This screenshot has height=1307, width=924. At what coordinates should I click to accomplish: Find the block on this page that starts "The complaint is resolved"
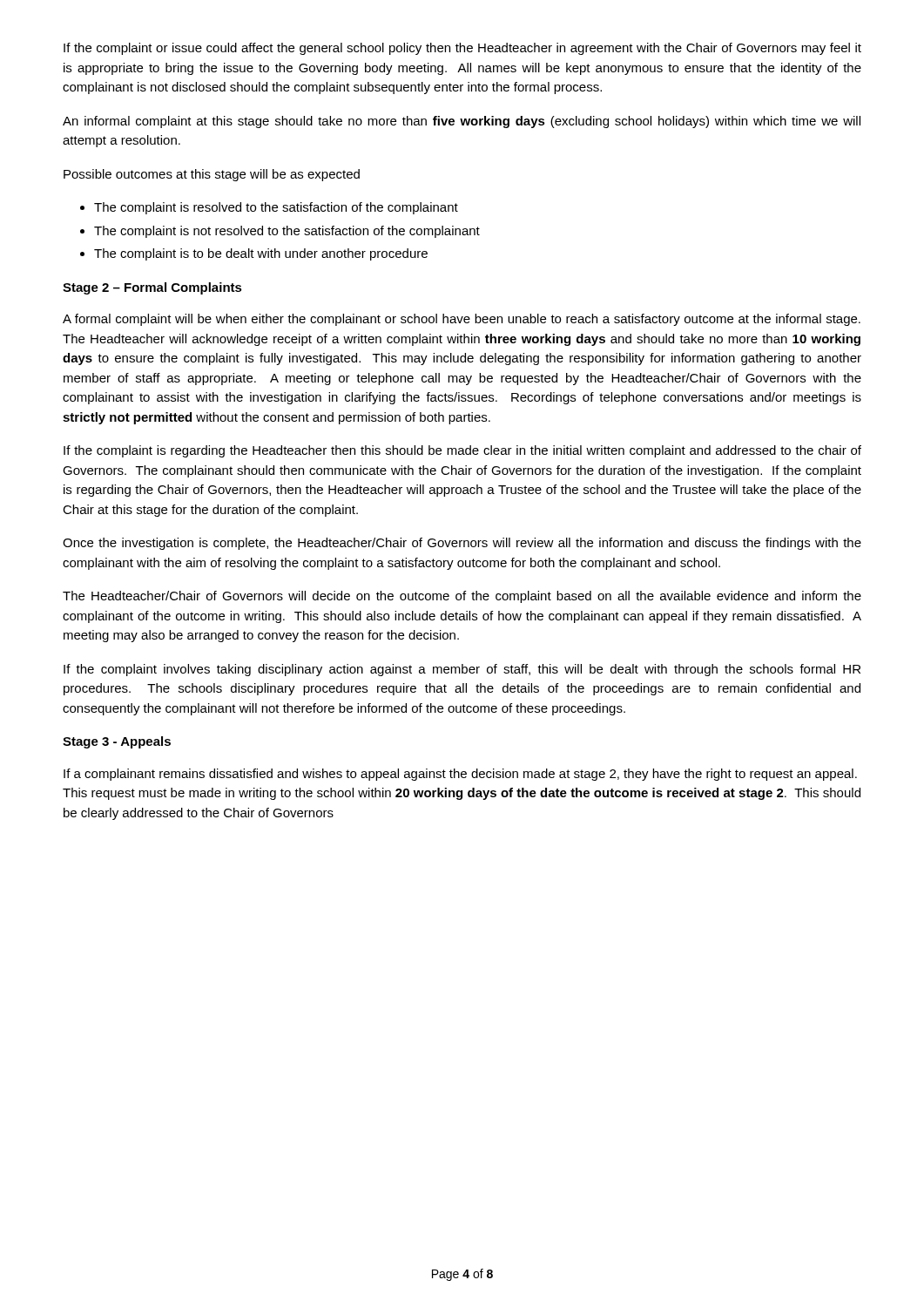(x=276, y=207)
